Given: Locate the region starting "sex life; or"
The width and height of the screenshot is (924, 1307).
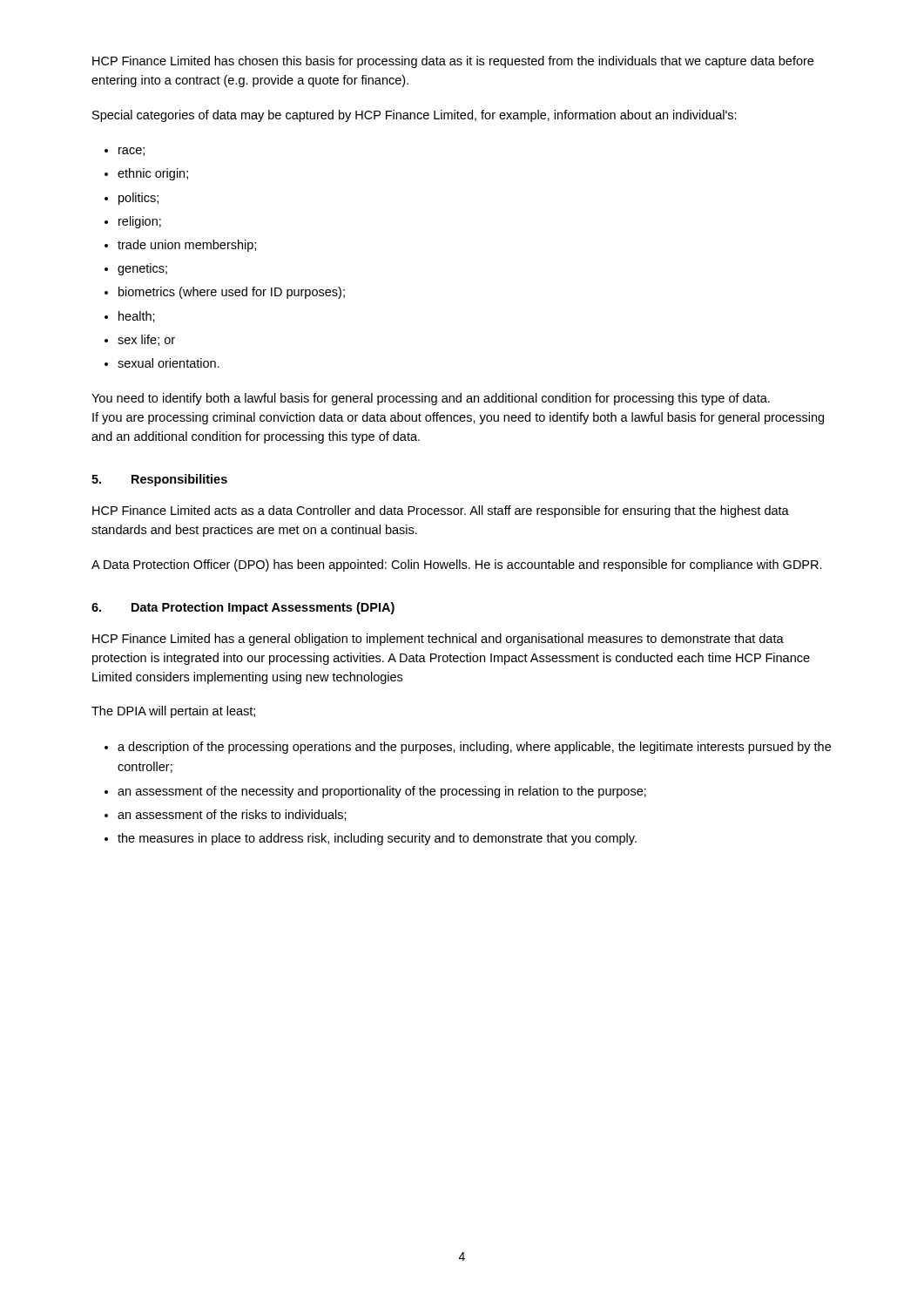Looking at the screenshot, I should click(x=146, y=340).
